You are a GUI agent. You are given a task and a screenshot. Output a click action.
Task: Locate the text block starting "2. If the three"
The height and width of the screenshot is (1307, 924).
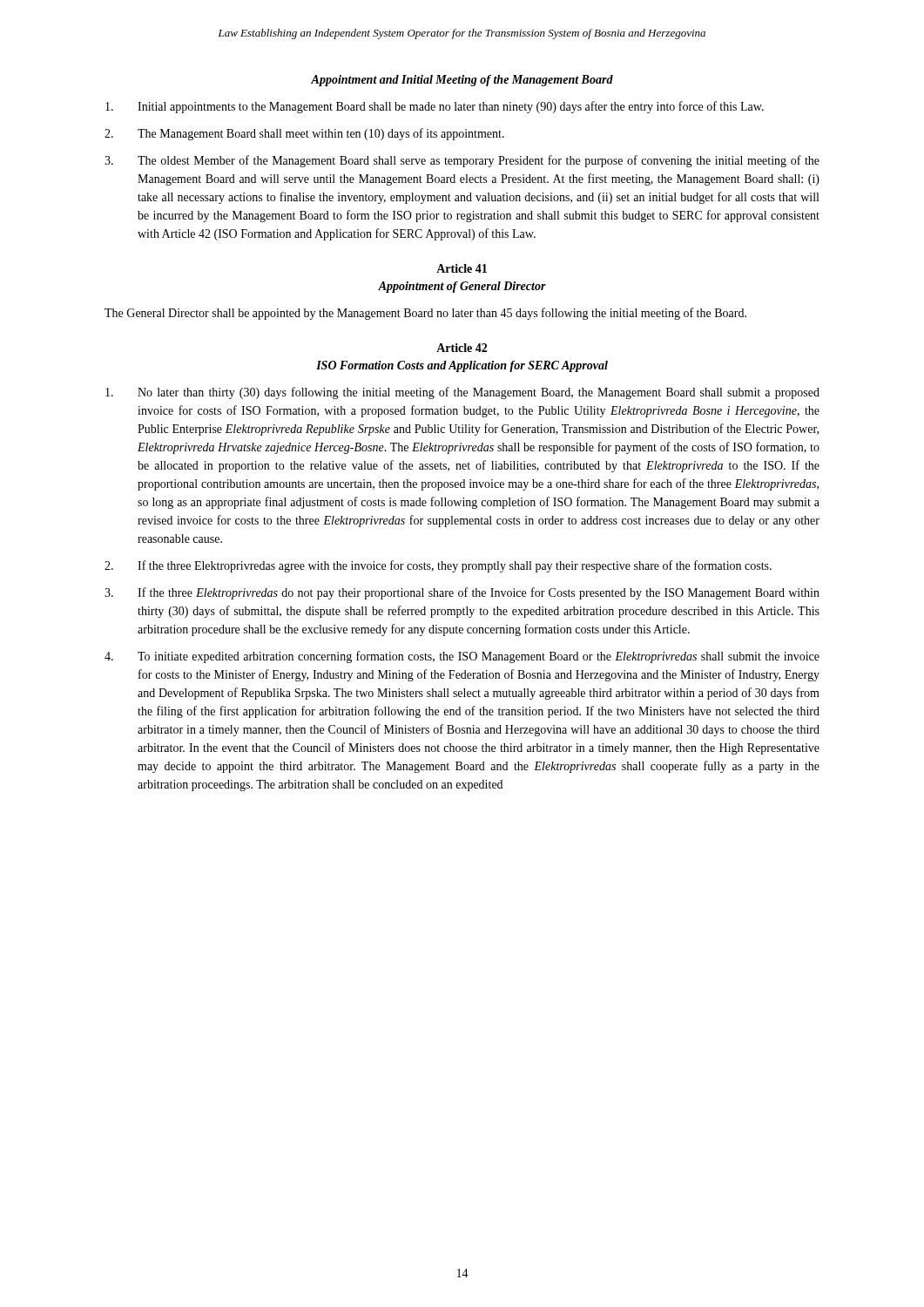pyautogui.click(x=462, y=566)
